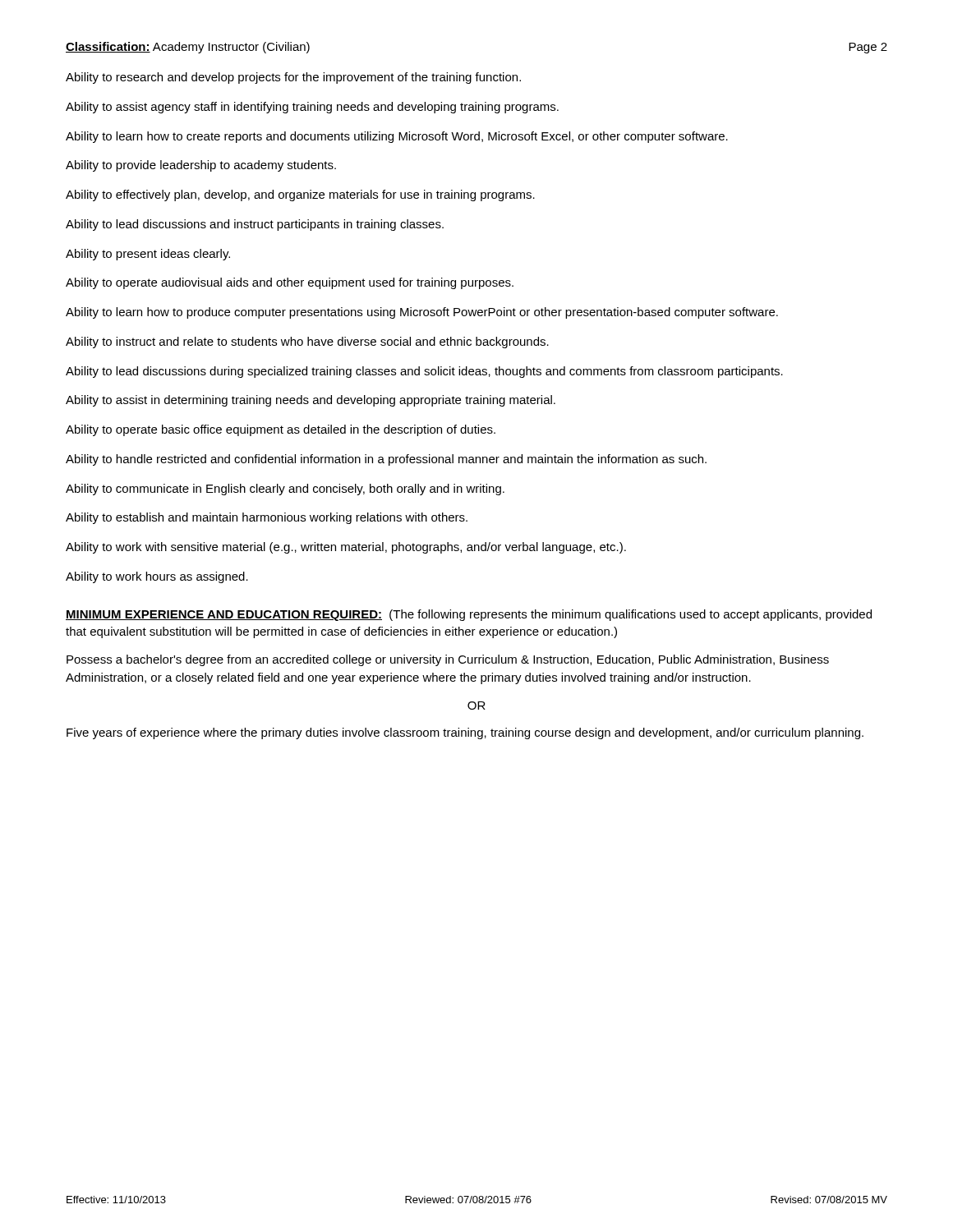Locate the text block containing "Ability to establish and maintain harmonious"

[x=267, y=517]
